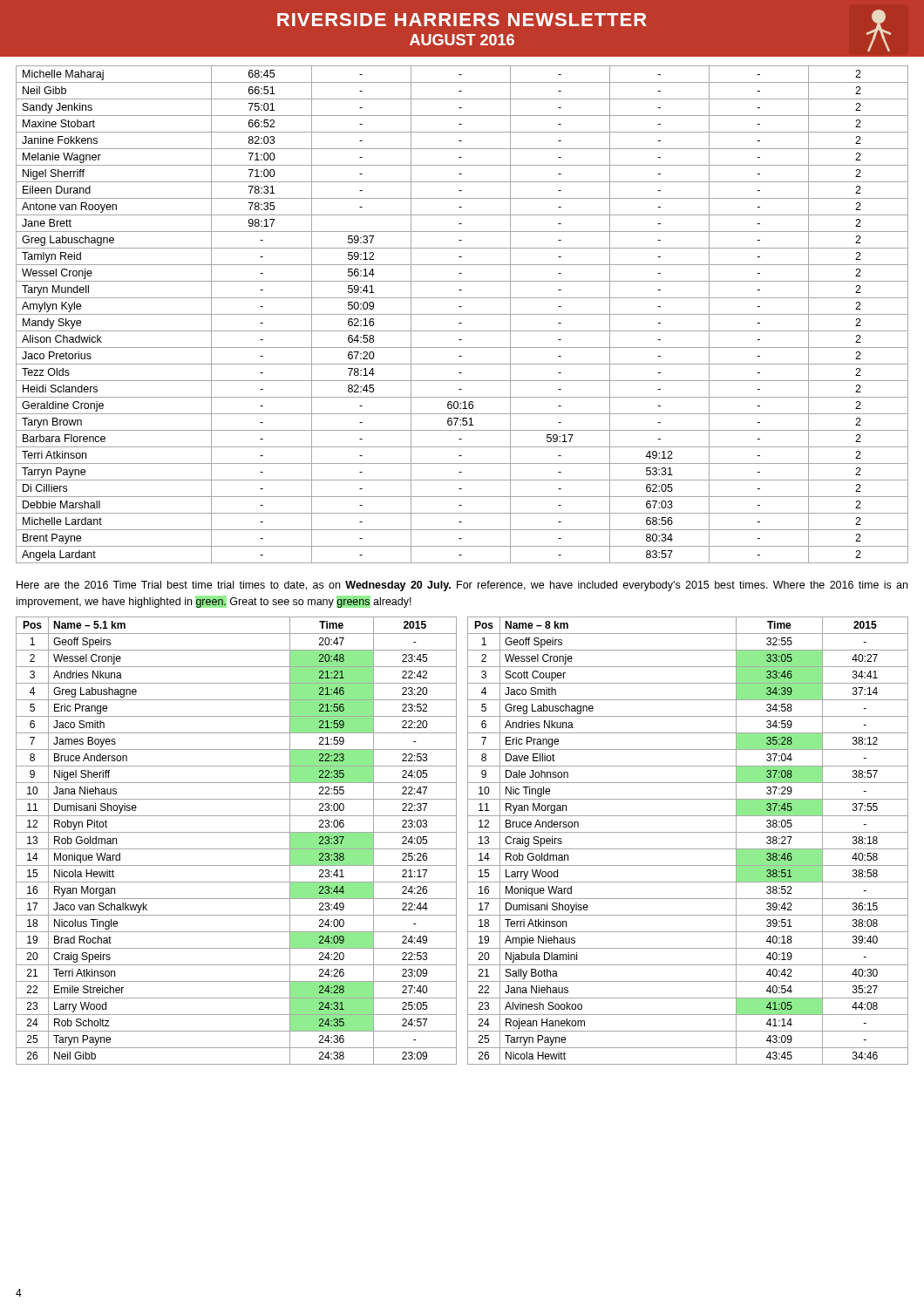Point to the block starting "Here are the 2016 Time Trial"

pos(462,594)
